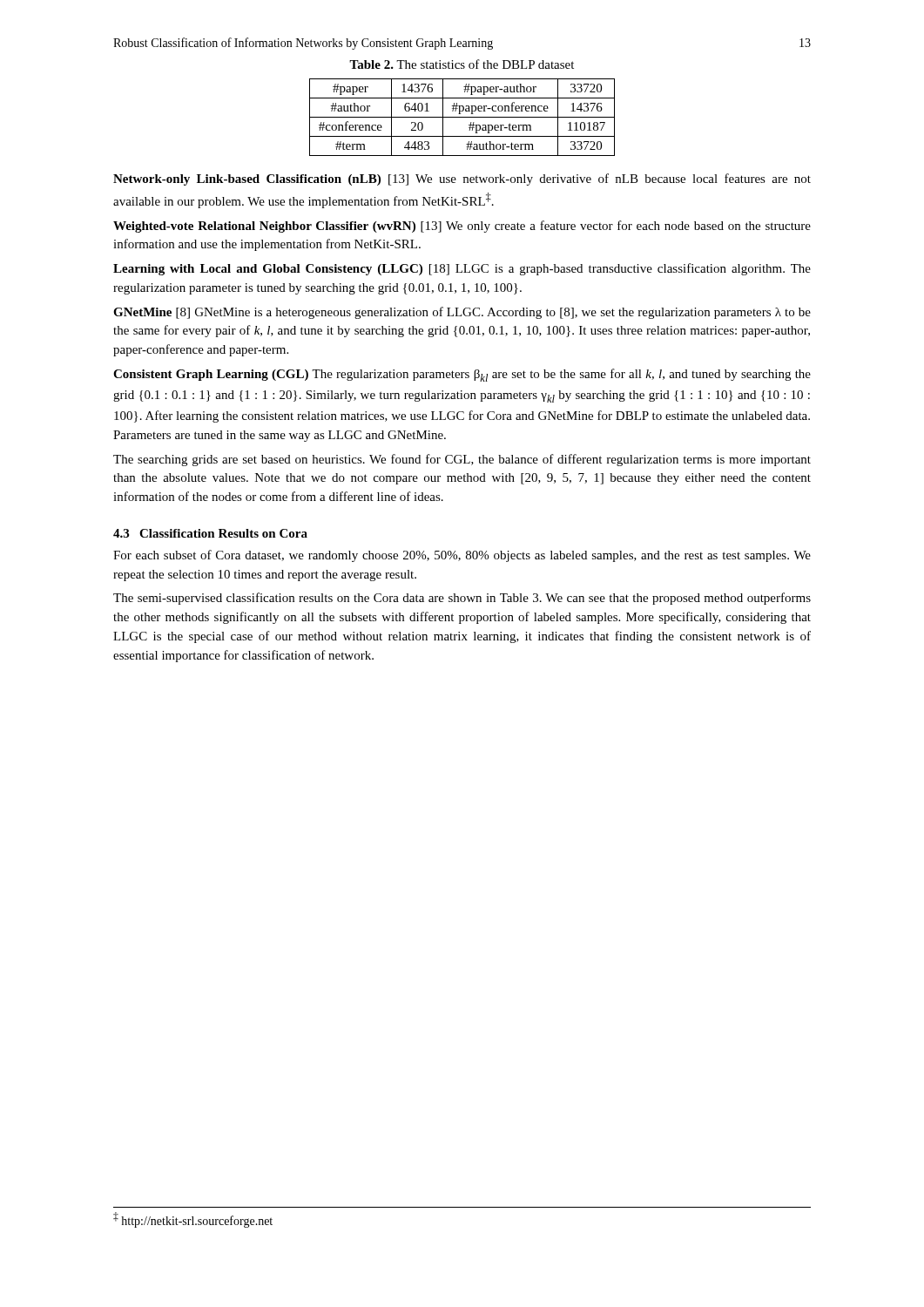Click on the table containing "14376"
Image resolution: width=924 pixels, height=1307 pixels.
(x=462, y=117)
